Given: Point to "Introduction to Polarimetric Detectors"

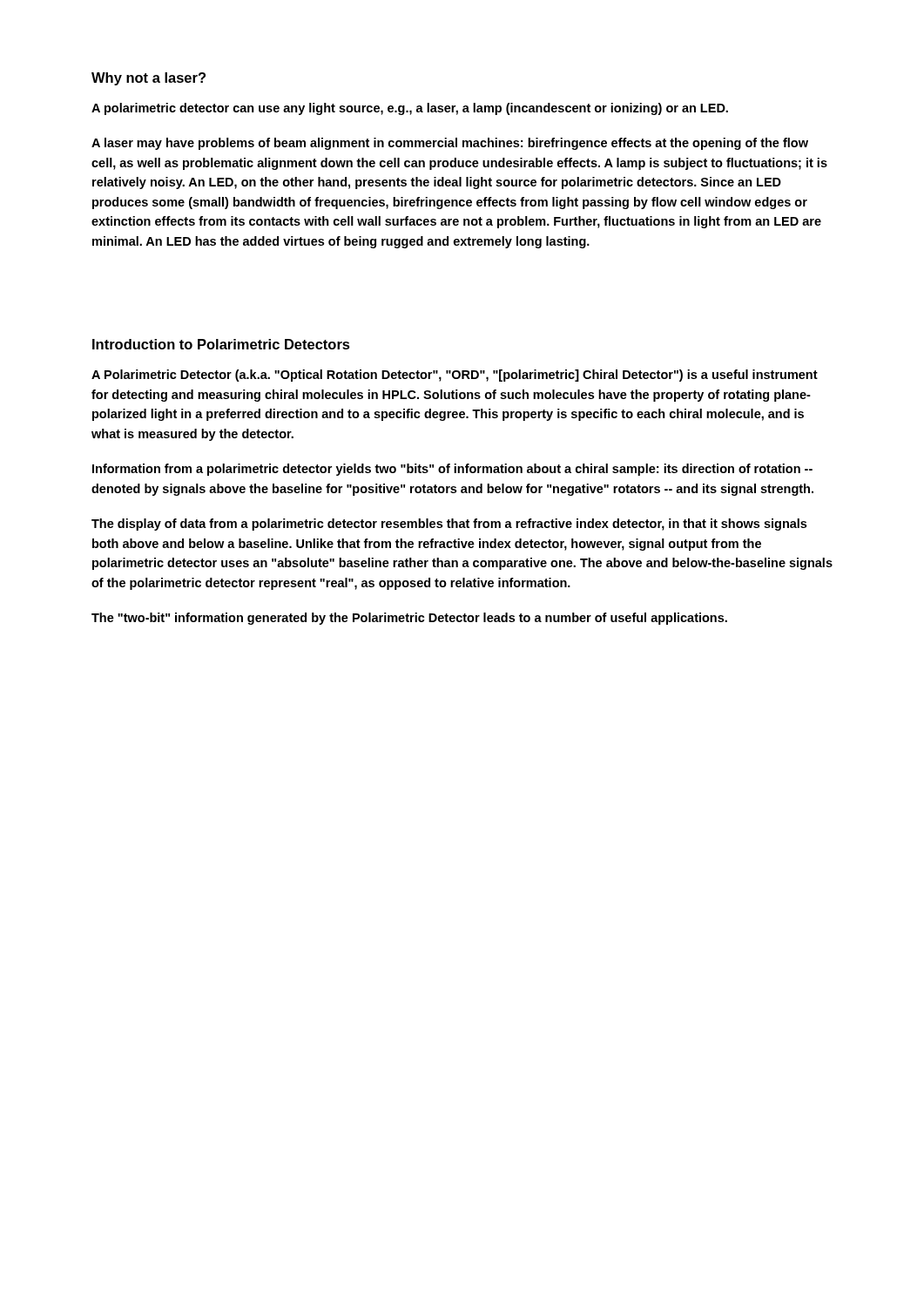Looking at the screenshot, I should (221, 344).
